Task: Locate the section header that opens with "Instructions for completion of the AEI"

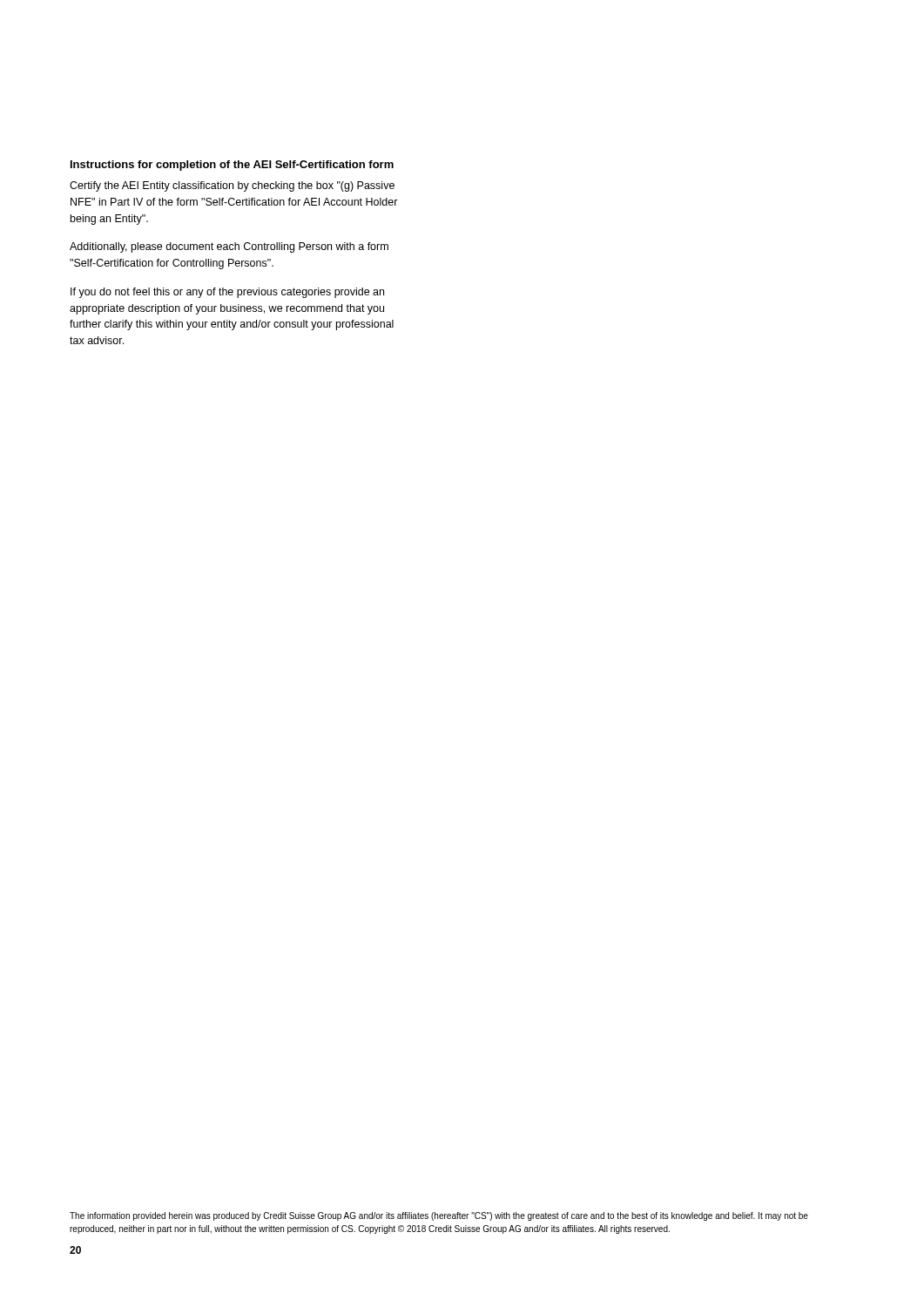Action: tap(232, 164)
